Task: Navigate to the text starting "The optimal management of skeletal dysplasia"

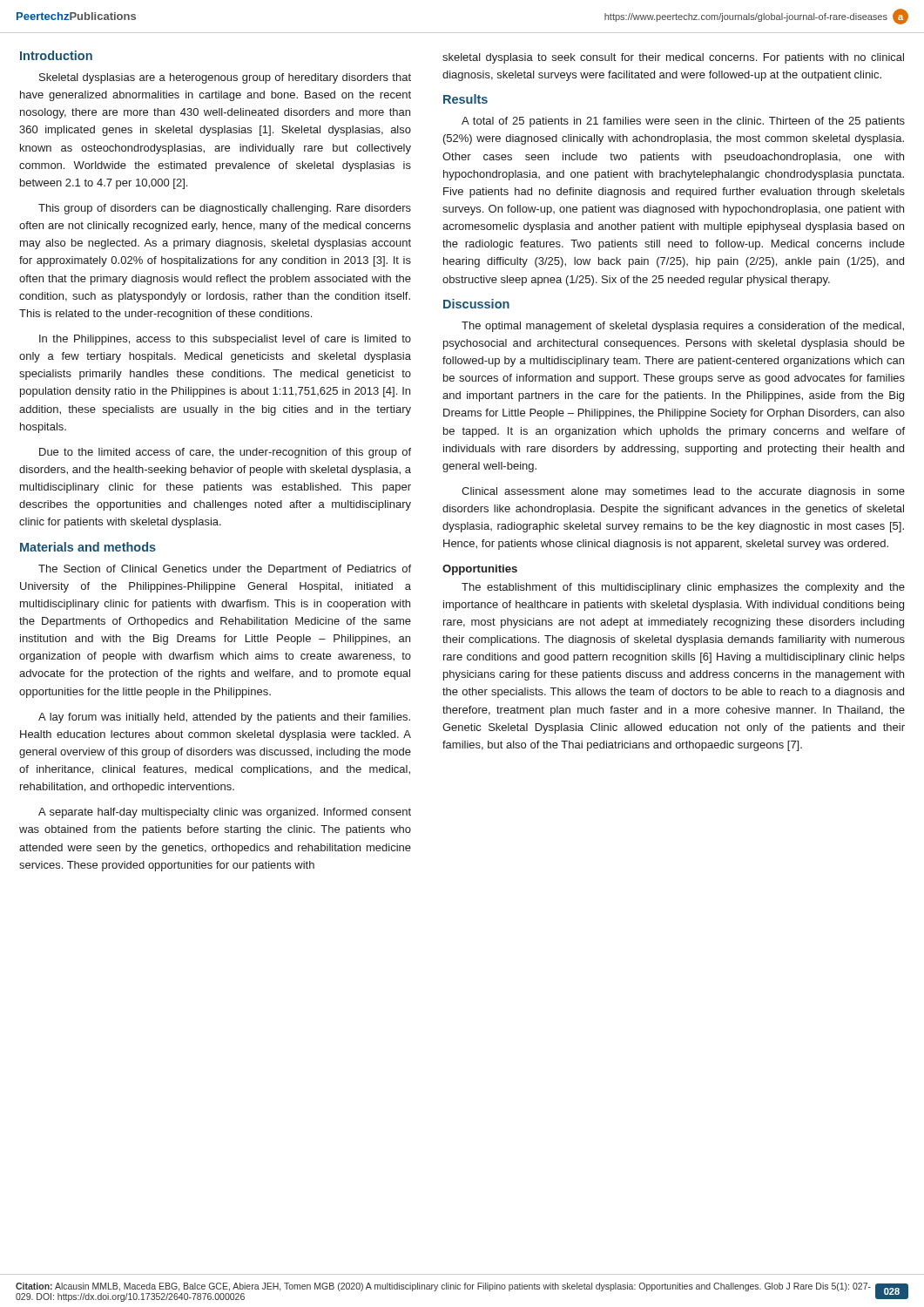Action: (674, 435)
